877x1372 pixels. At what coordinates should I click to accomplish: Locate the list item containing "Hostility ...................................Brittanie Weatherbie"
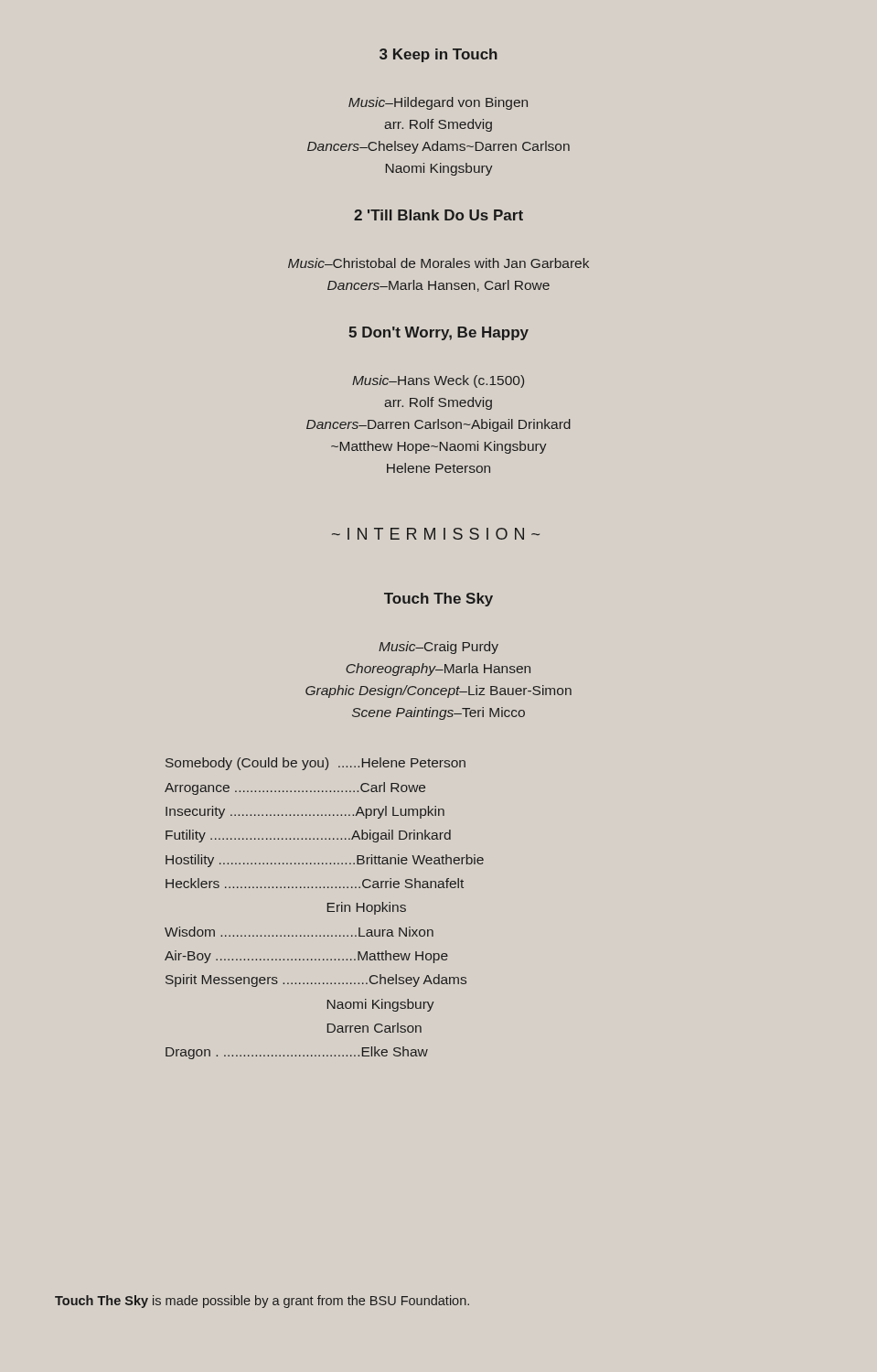pos(324,859)
